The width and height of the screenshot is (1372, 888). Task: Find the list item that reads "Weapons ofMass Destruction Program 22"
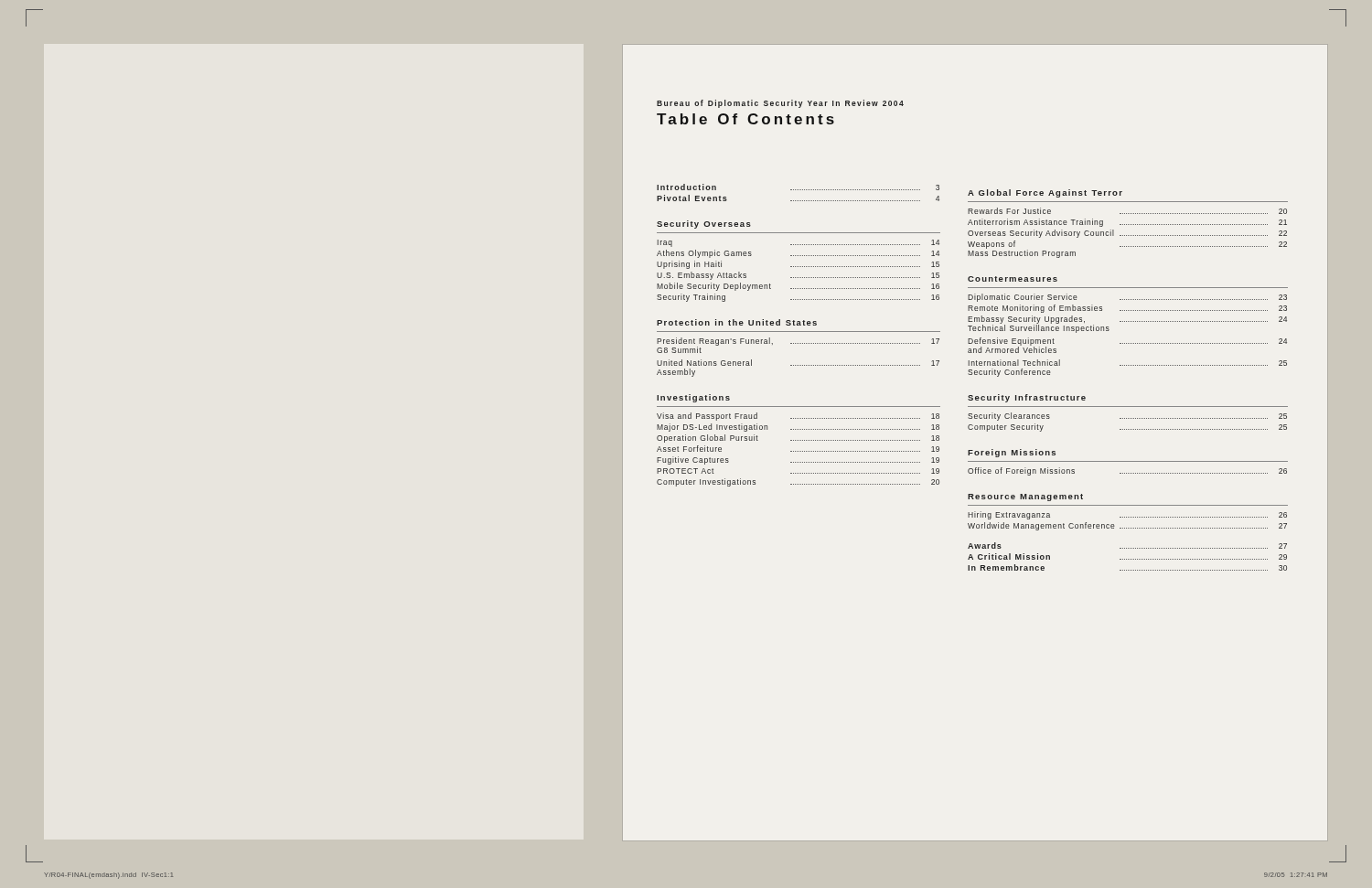pyautogui.click(x=1128, y=249)
